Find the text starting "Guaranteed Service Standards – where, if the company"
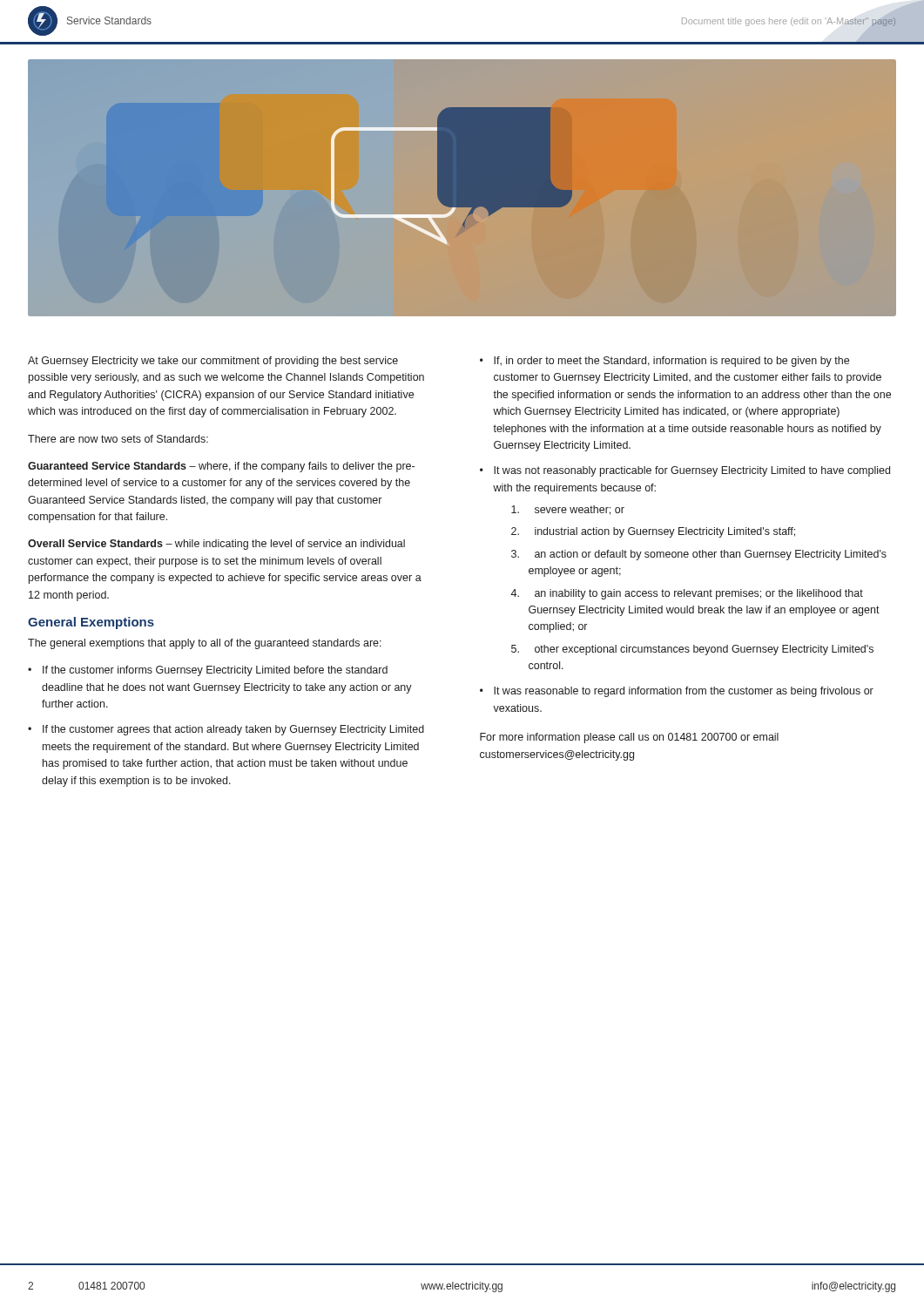The width and height of the screenshot is (924, 1307). 222,491
